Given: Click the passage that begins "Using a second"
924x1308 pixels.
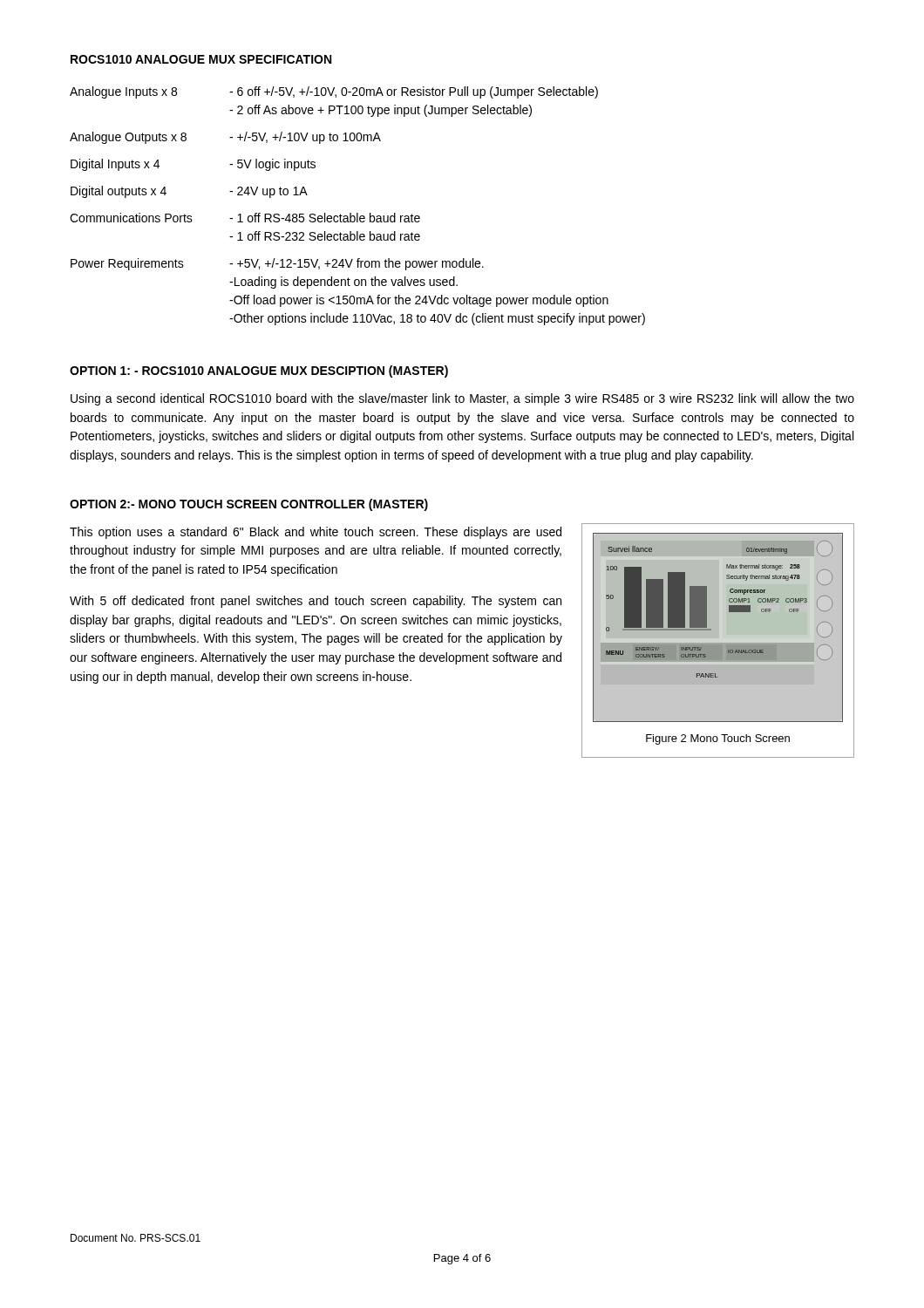Looking at the screenshot, I should coord(462,427).
